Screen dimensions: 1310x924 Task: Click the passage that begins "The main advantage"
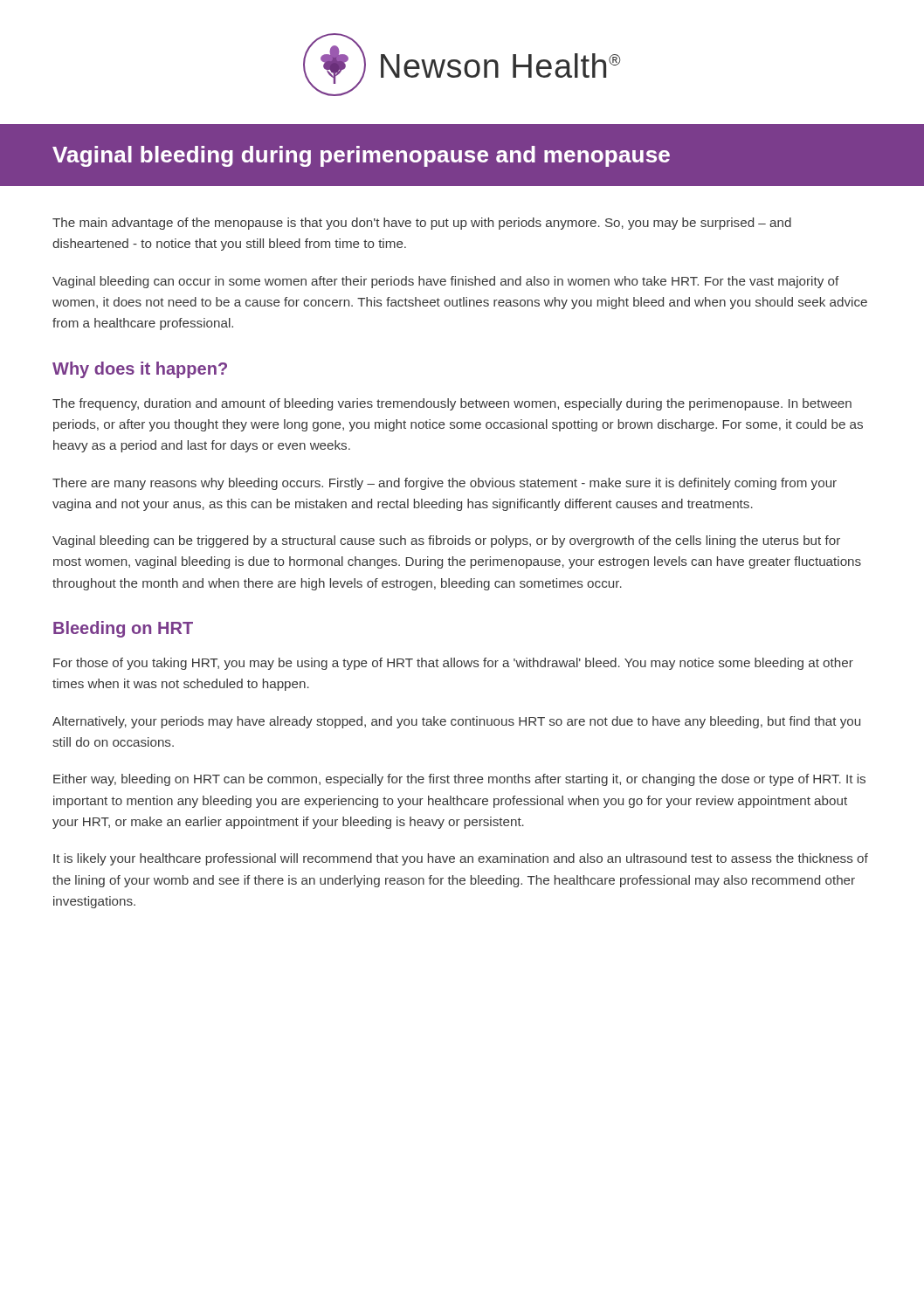(x=422, y=233)
